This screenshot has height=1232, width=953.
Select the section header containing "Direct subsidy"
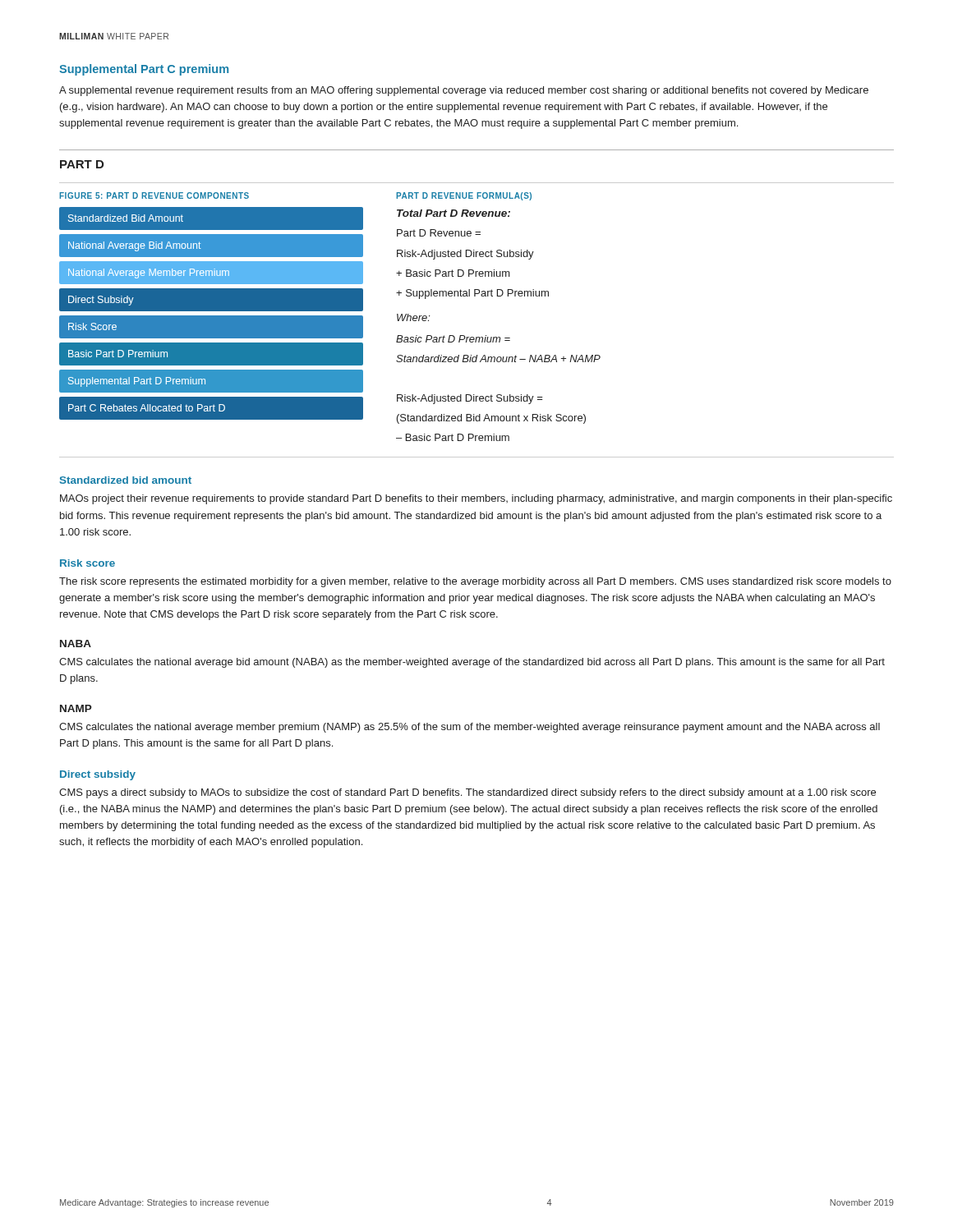coord(97,774)
